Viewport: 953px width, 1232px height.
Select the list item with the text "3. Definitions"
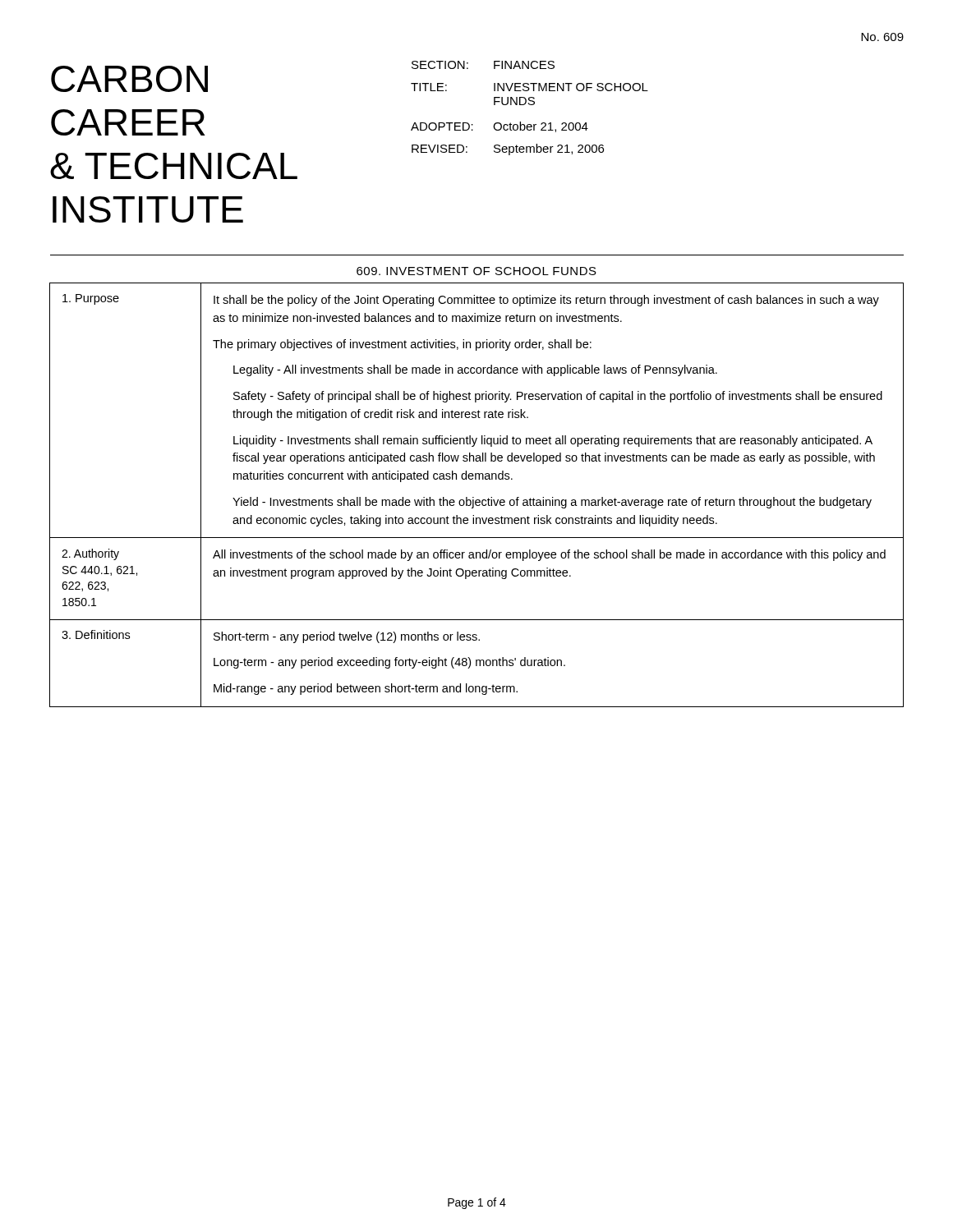tap(96, 635)
